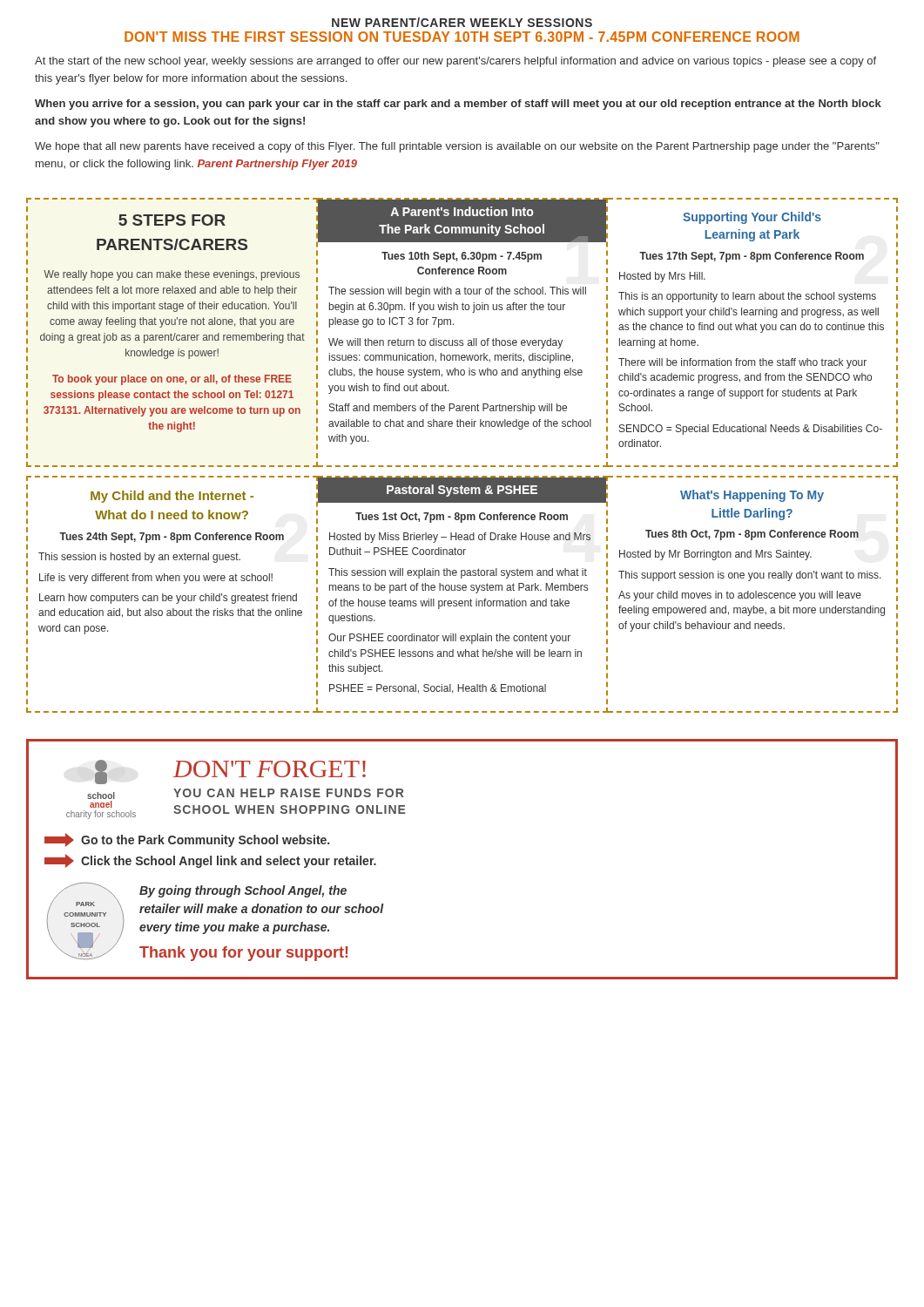
Task: Find the text block starting "A Parent's Induction IntoThe"
Action: click(x=462, y=221)
